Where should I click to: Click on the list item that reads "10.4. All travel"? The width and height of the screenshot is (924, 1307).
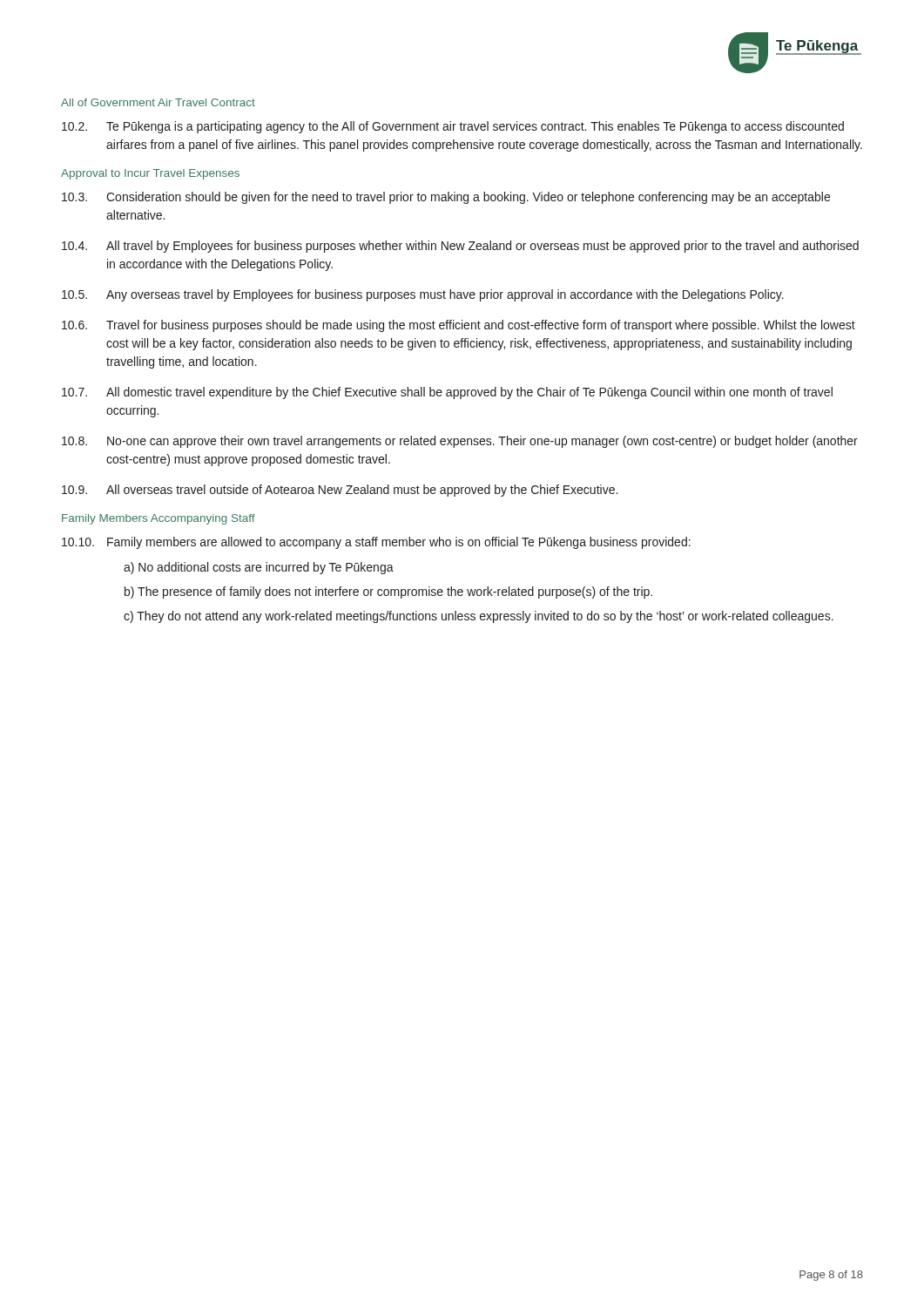462,255
